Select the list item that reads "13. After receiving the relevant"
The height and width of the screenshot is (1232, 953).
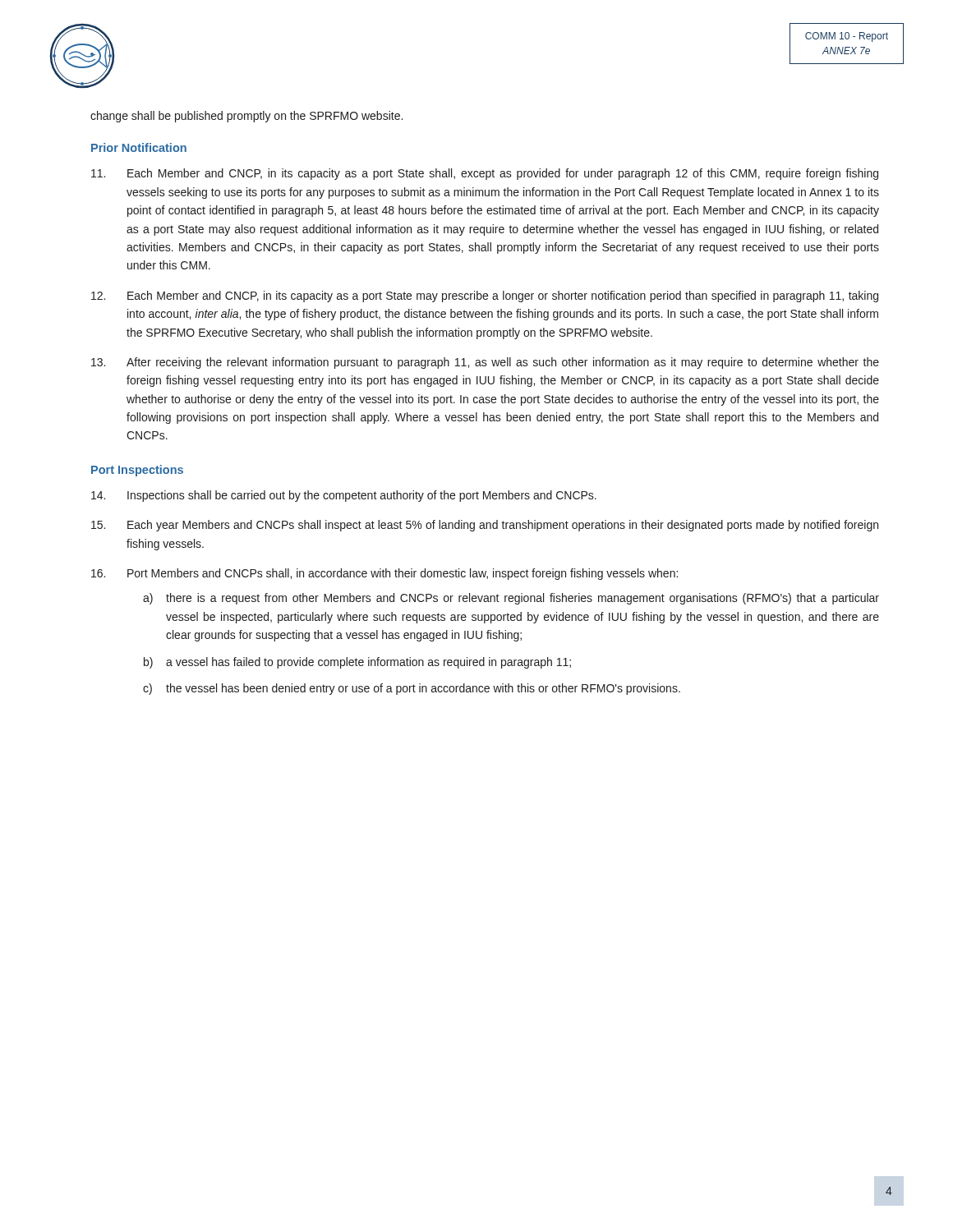click(x=485, y=399)
